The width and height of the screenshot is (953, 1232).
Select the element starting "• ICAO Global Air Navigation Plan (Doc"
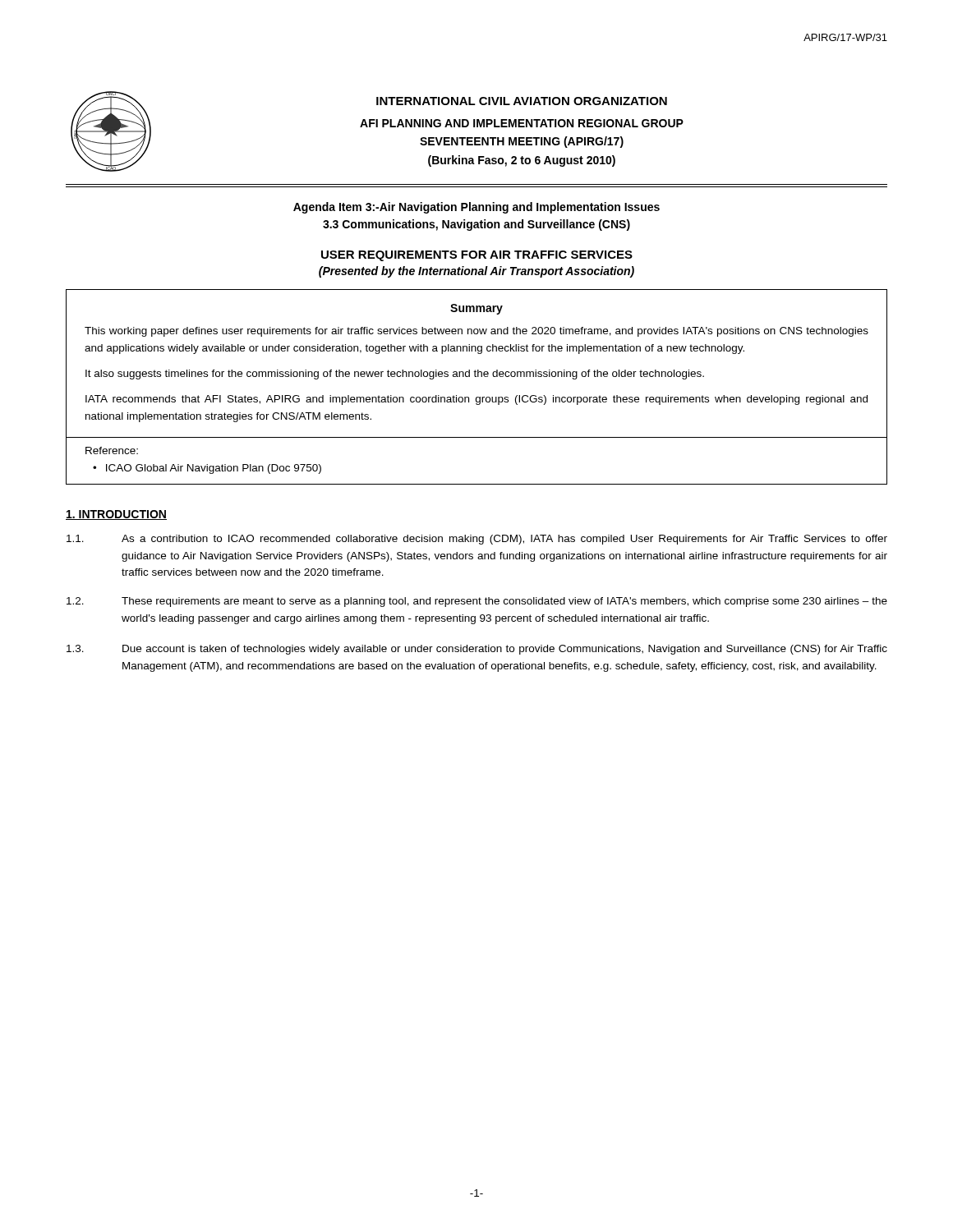click(207, 467)
